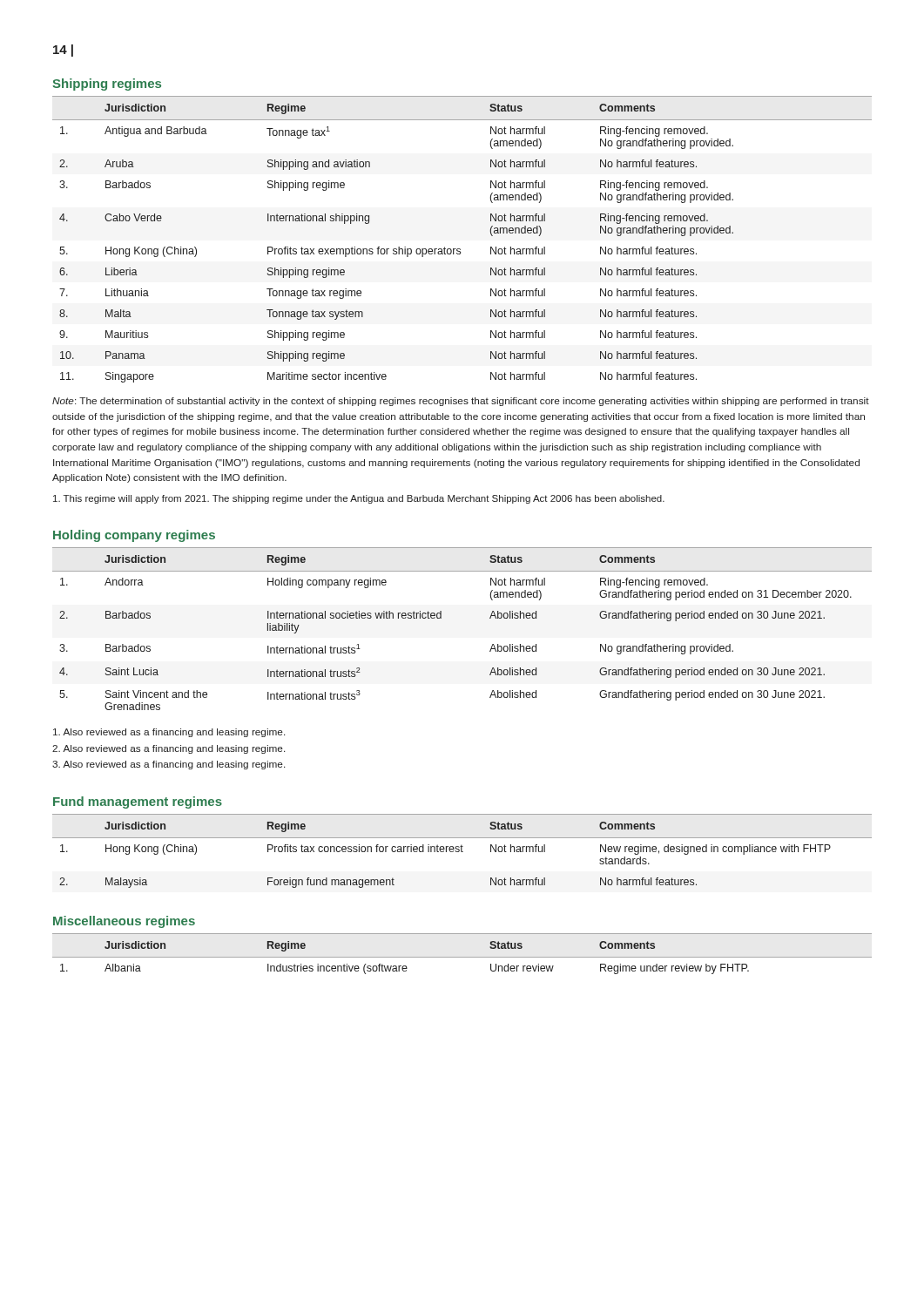
Task: Click on the text block starting "Note: The determination of"
Action: point(460,439)
